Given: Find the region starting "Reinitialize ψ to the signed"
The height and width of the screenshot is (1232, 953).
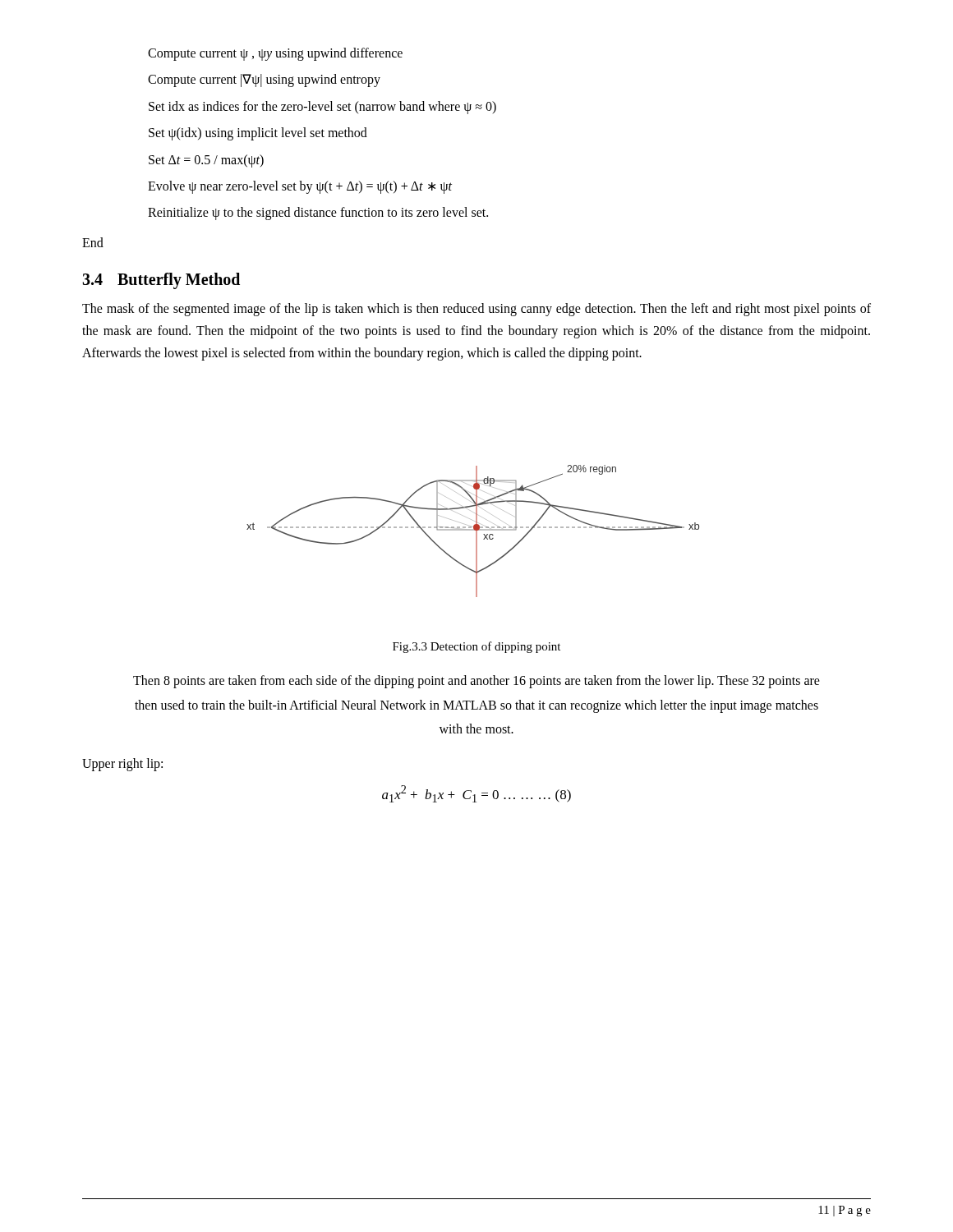Looking at the screenshot, I should [318, 213].
